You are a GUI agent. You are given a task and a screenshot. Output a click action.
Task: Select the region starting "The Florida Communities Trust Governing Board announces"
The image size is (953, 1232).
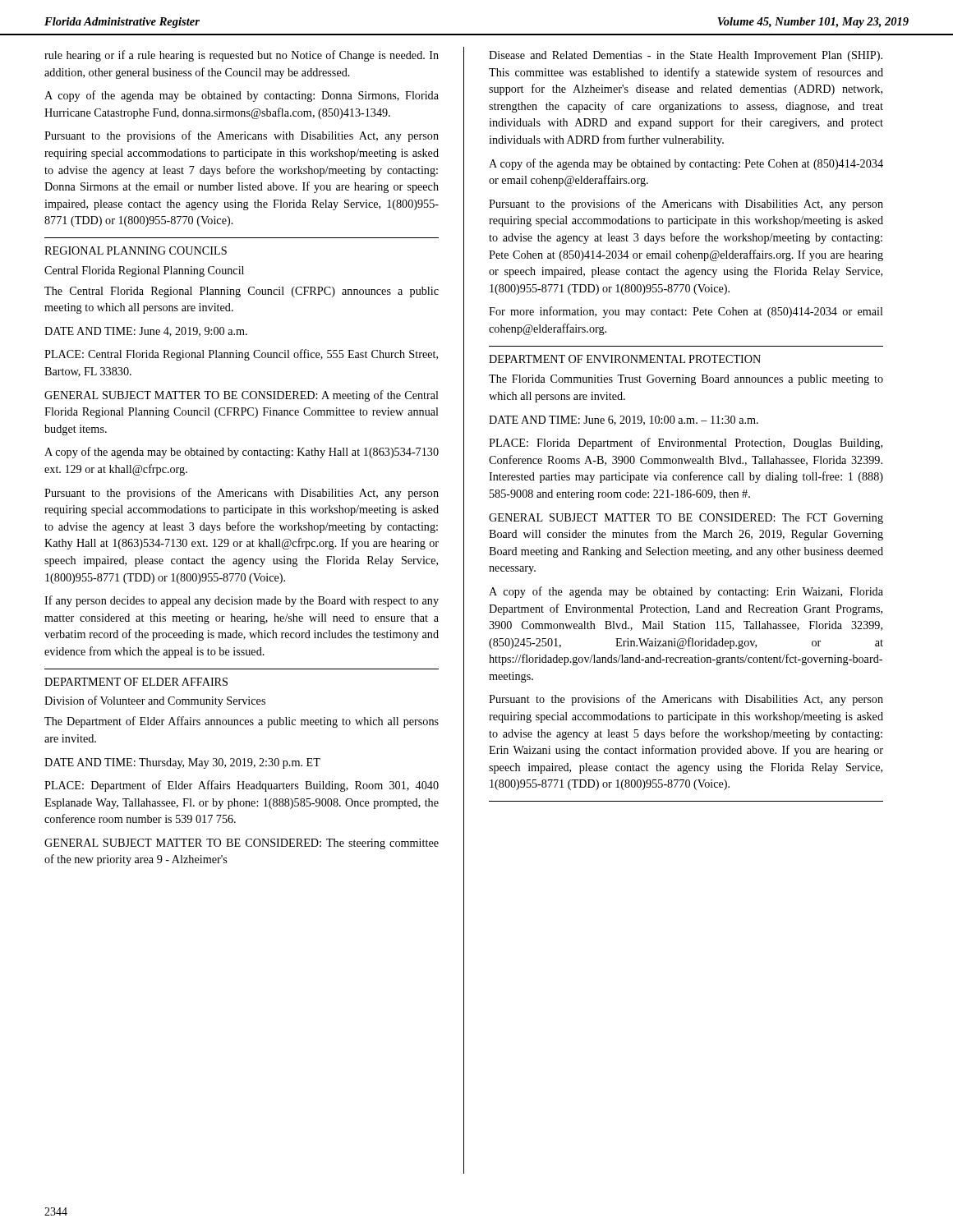click(686, 582)
